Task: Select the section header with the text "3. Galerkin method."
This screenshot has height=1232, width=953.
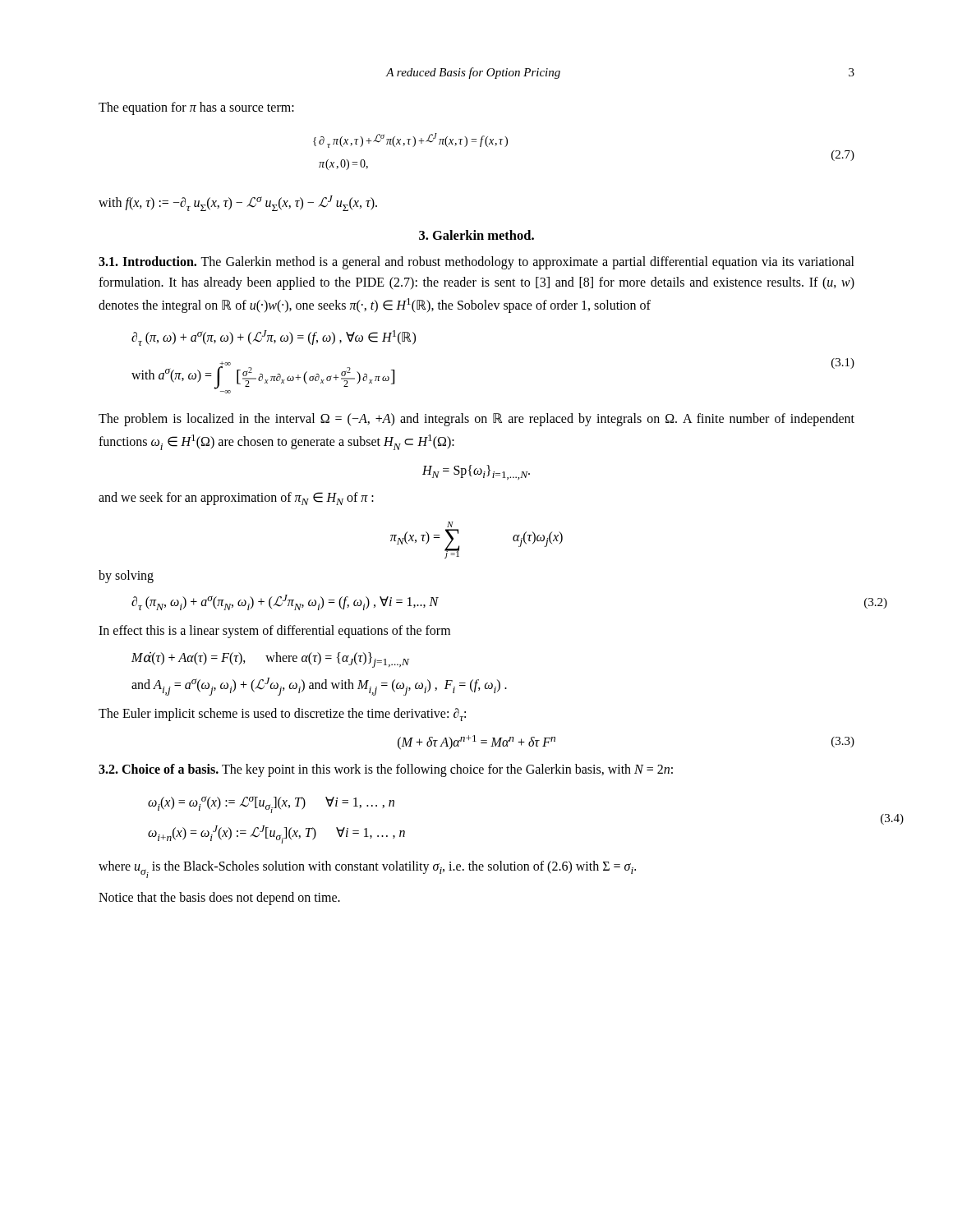Action: click(x=476, y=235)
